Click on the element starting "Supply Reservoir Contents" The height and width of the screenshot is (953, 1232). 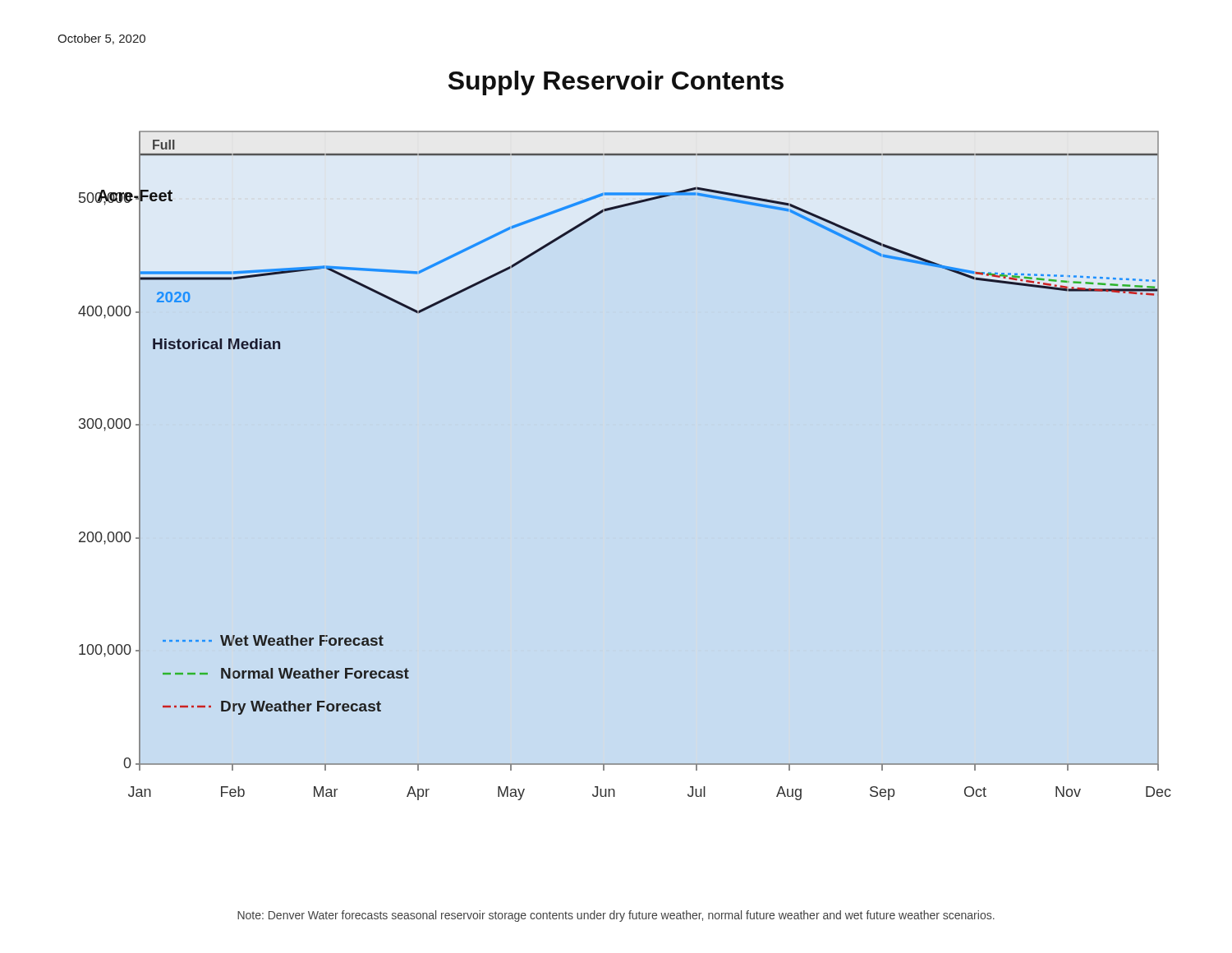pyautogui.click(x=616, y=81)
